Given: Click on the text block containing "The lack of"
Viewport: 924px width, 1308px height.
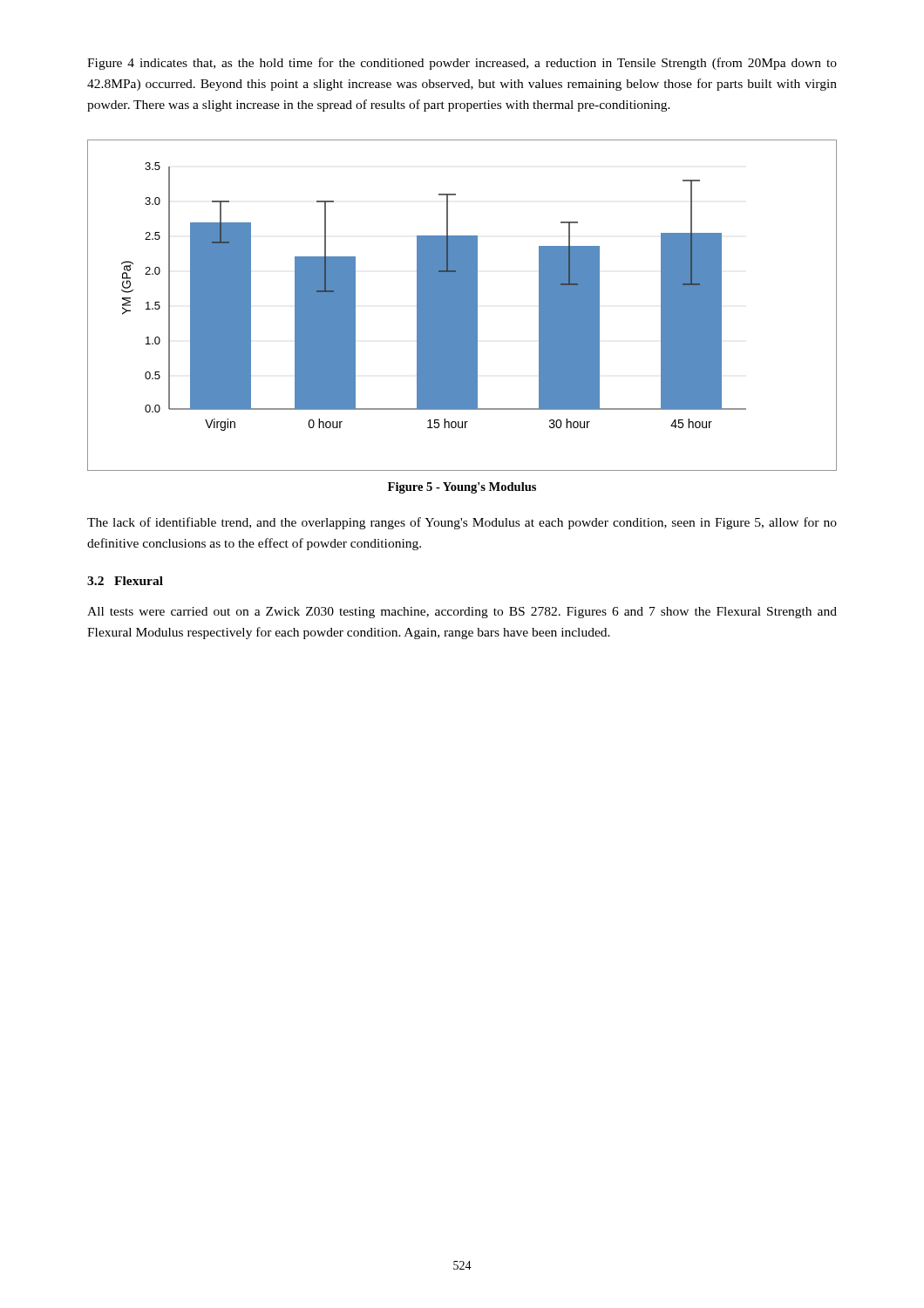Looking at the screenshot, I should (x=462, y=532).
